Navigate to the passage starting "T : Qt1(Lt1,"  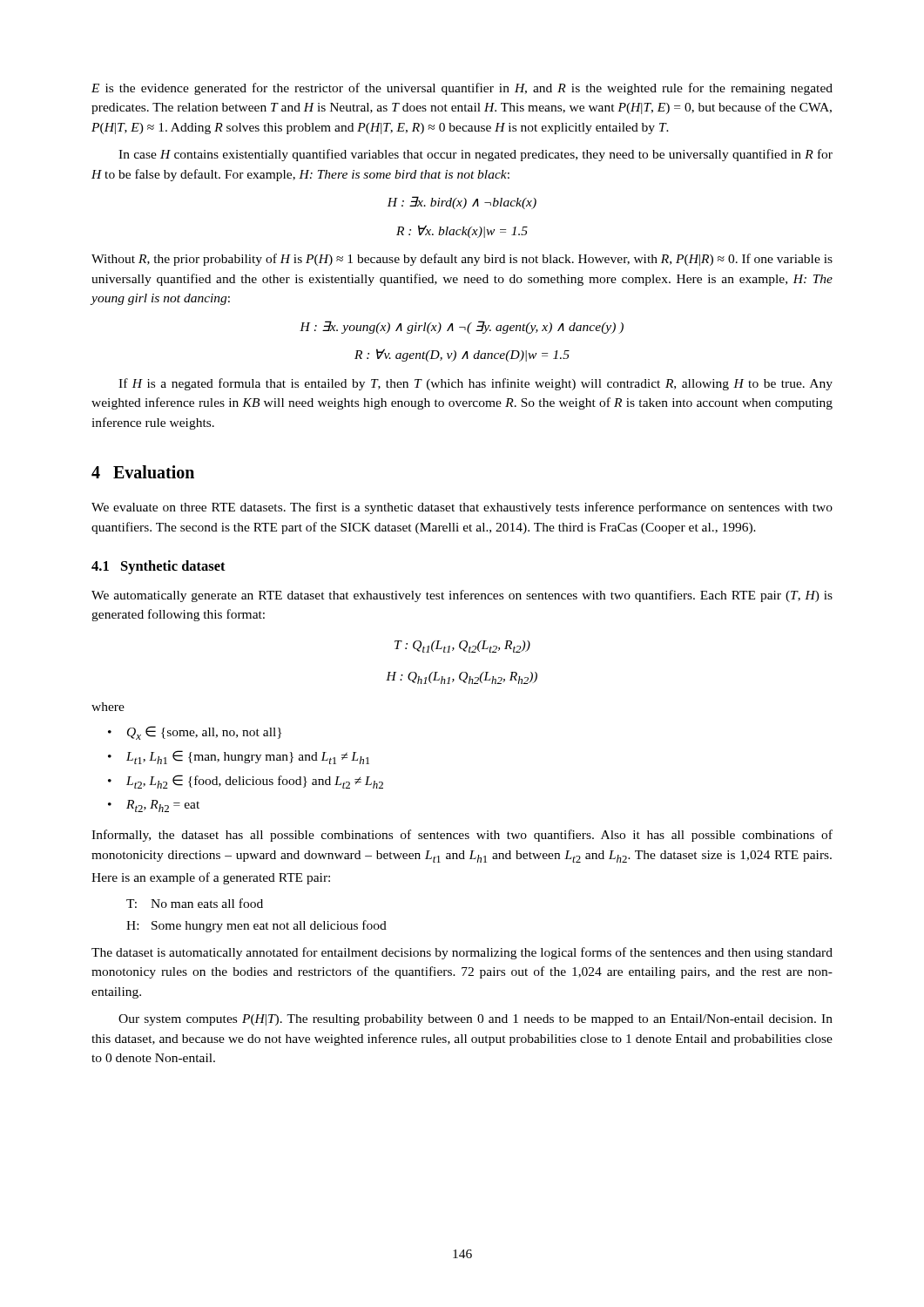[462, 646]
